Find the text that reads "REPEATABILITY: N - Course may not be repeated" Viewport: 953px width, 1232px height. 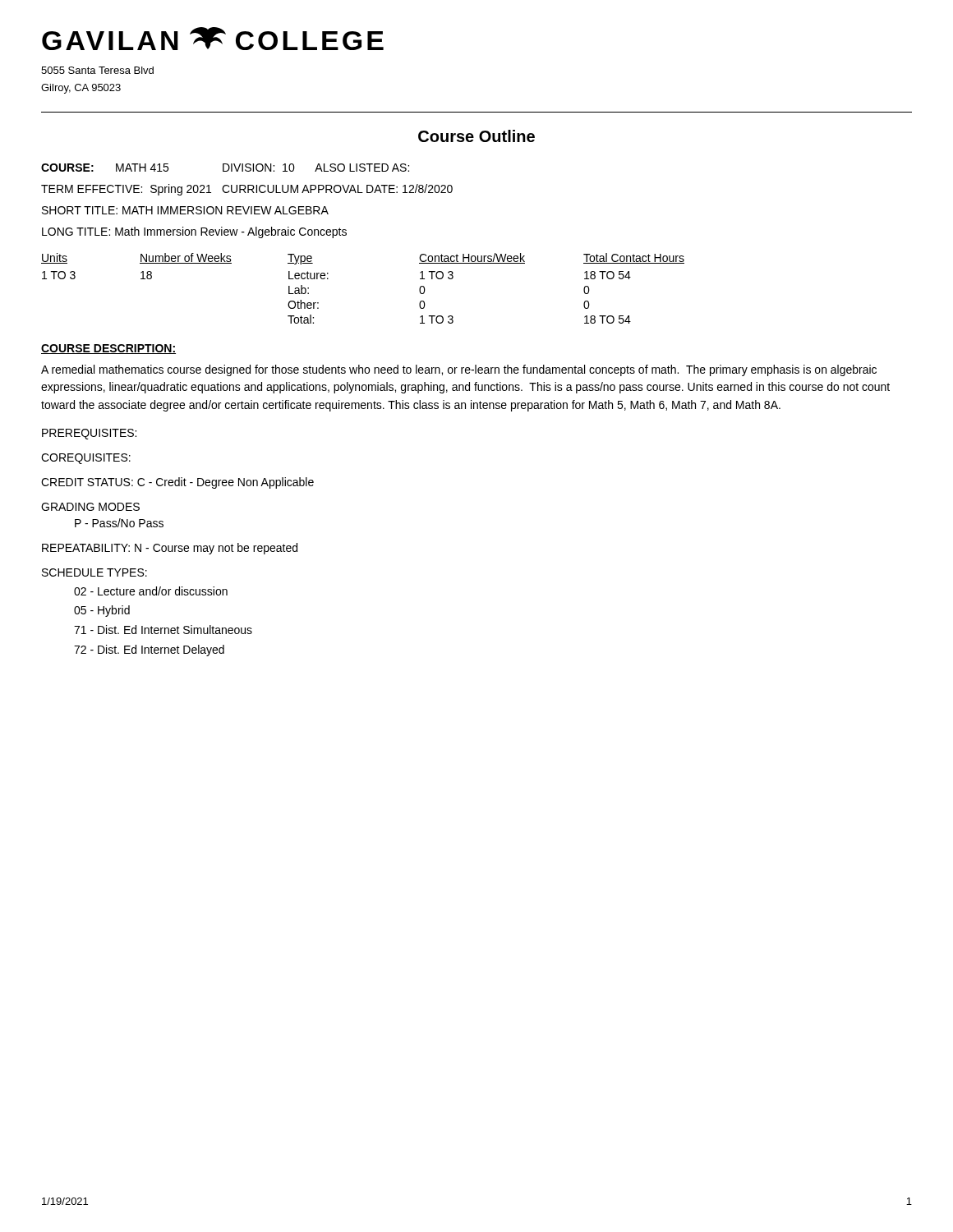[x=170, y=548]
